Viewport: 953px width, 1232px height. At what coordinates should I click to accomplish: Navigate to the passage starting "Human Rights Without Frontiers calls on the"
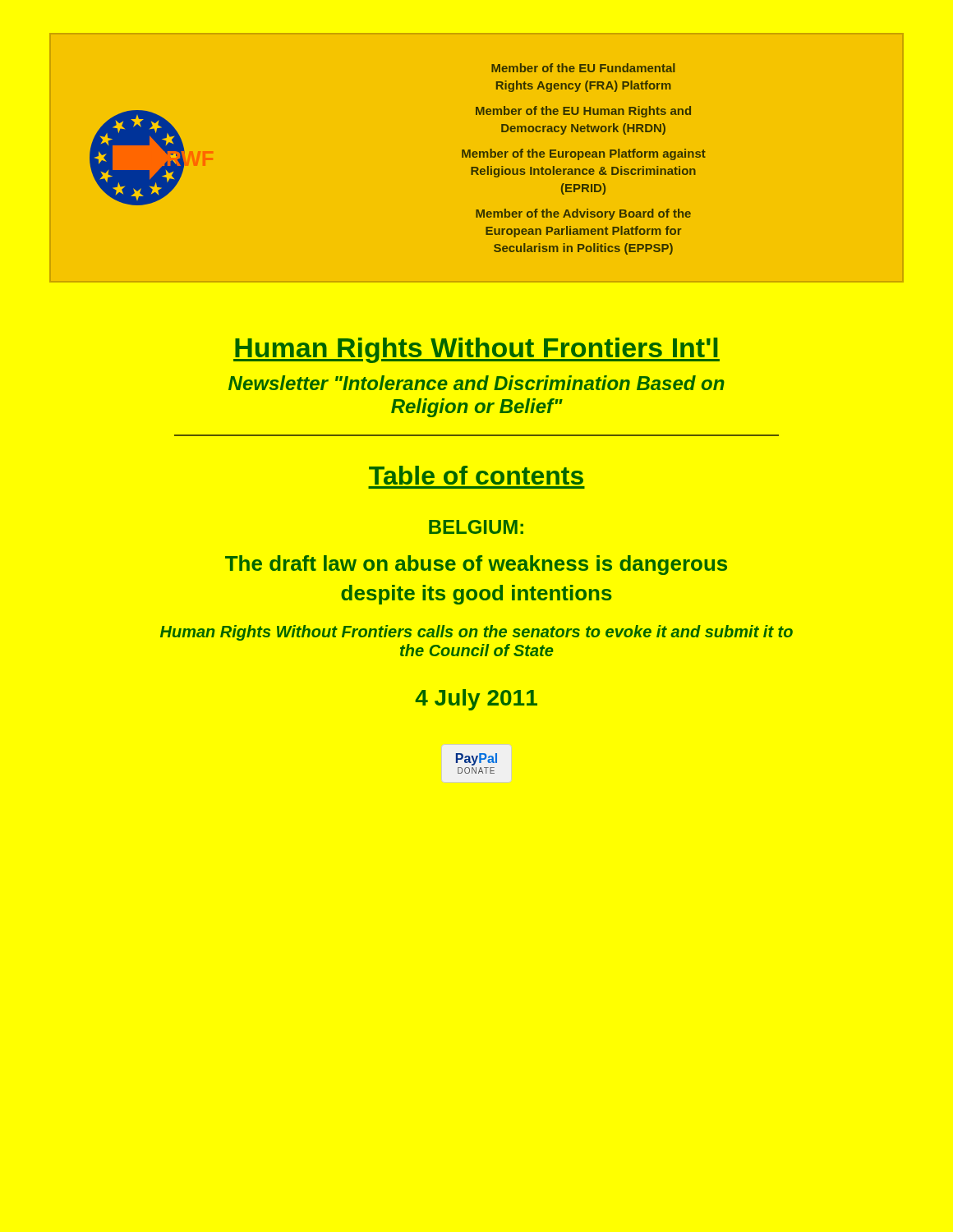coord(476,641)
